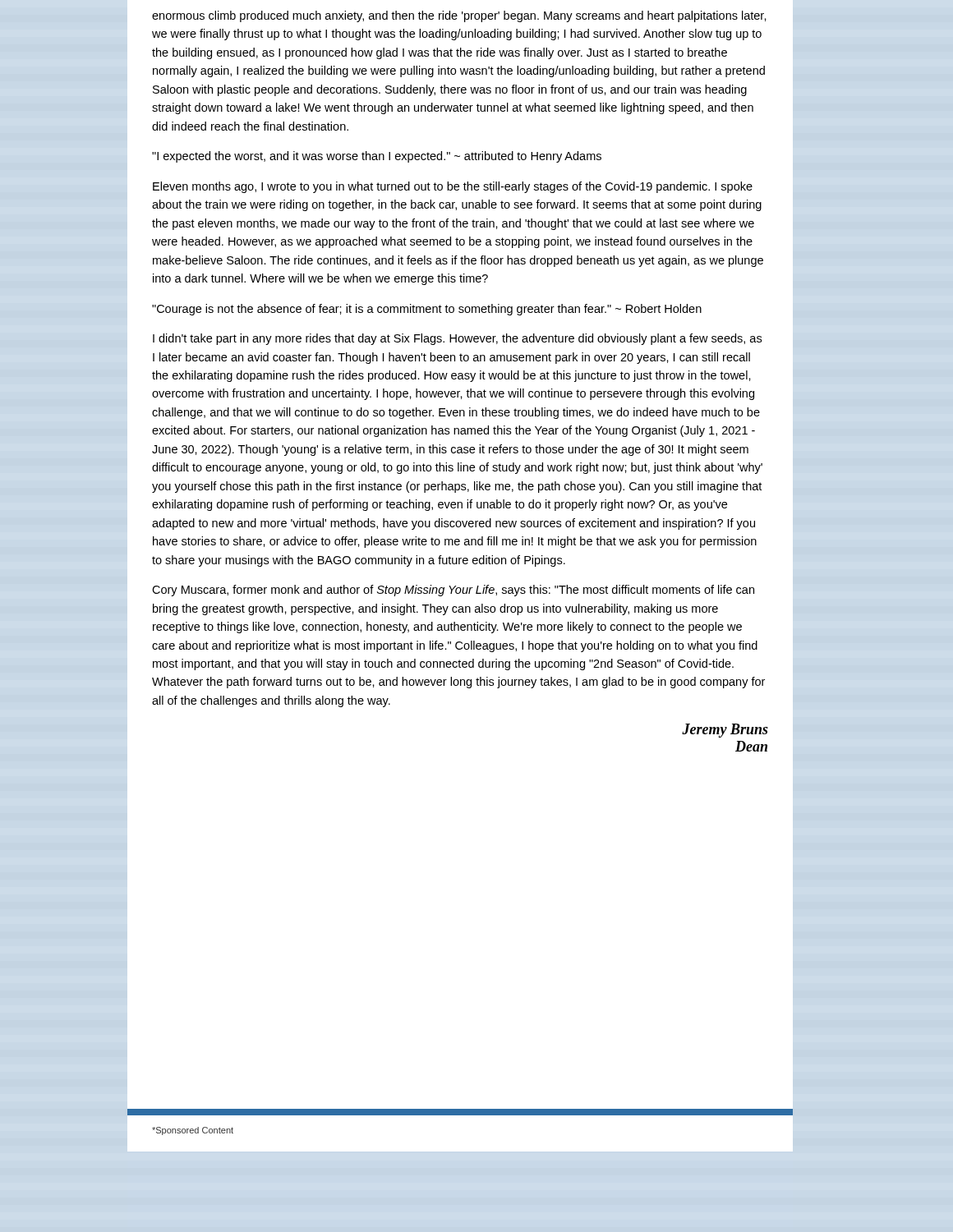Point to the region starting ""Courage is not the absence"
This screenshot has width=953, height=1232.
427,308
